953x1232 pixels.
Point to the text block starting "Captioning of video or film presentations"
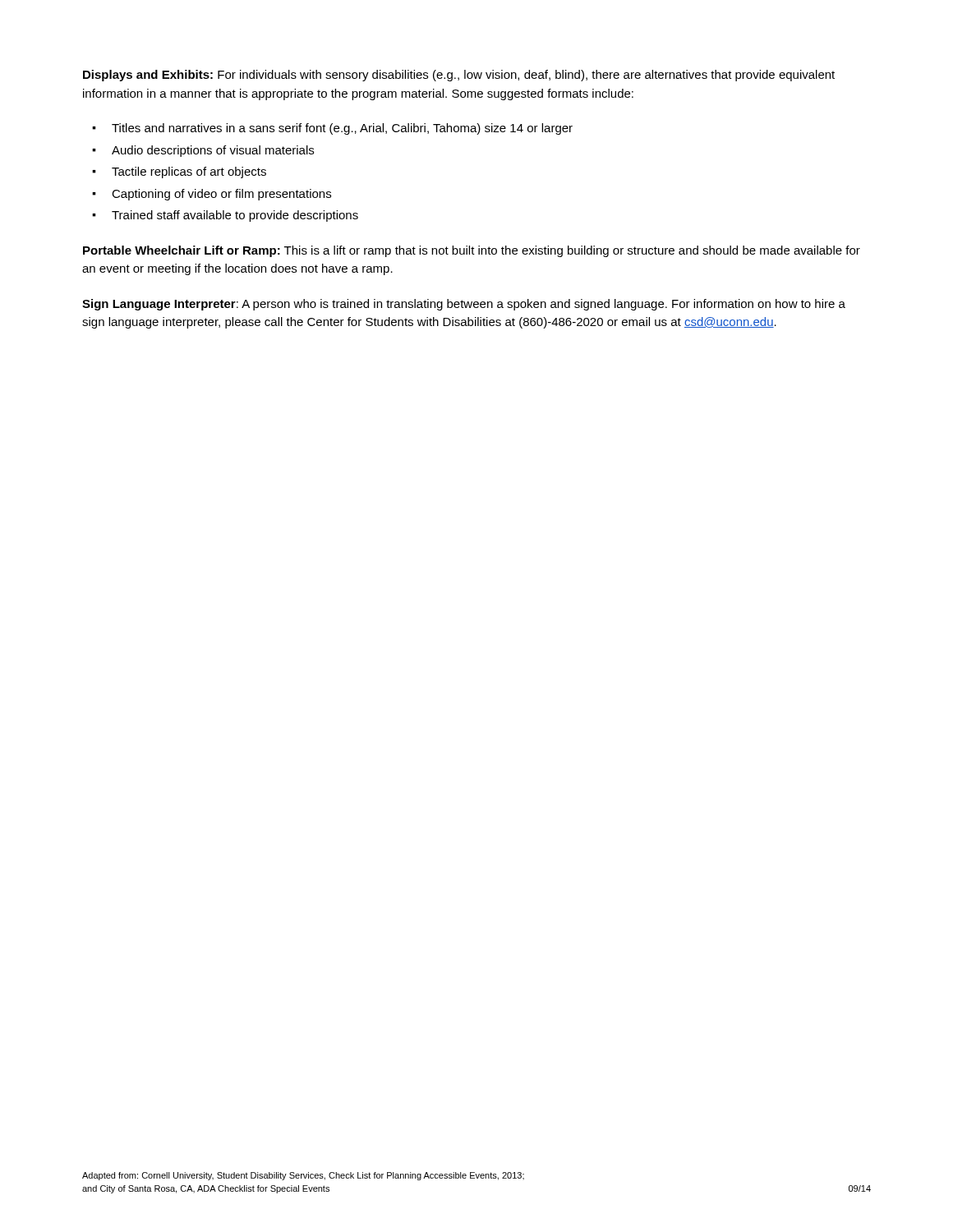tap(222, 193)
